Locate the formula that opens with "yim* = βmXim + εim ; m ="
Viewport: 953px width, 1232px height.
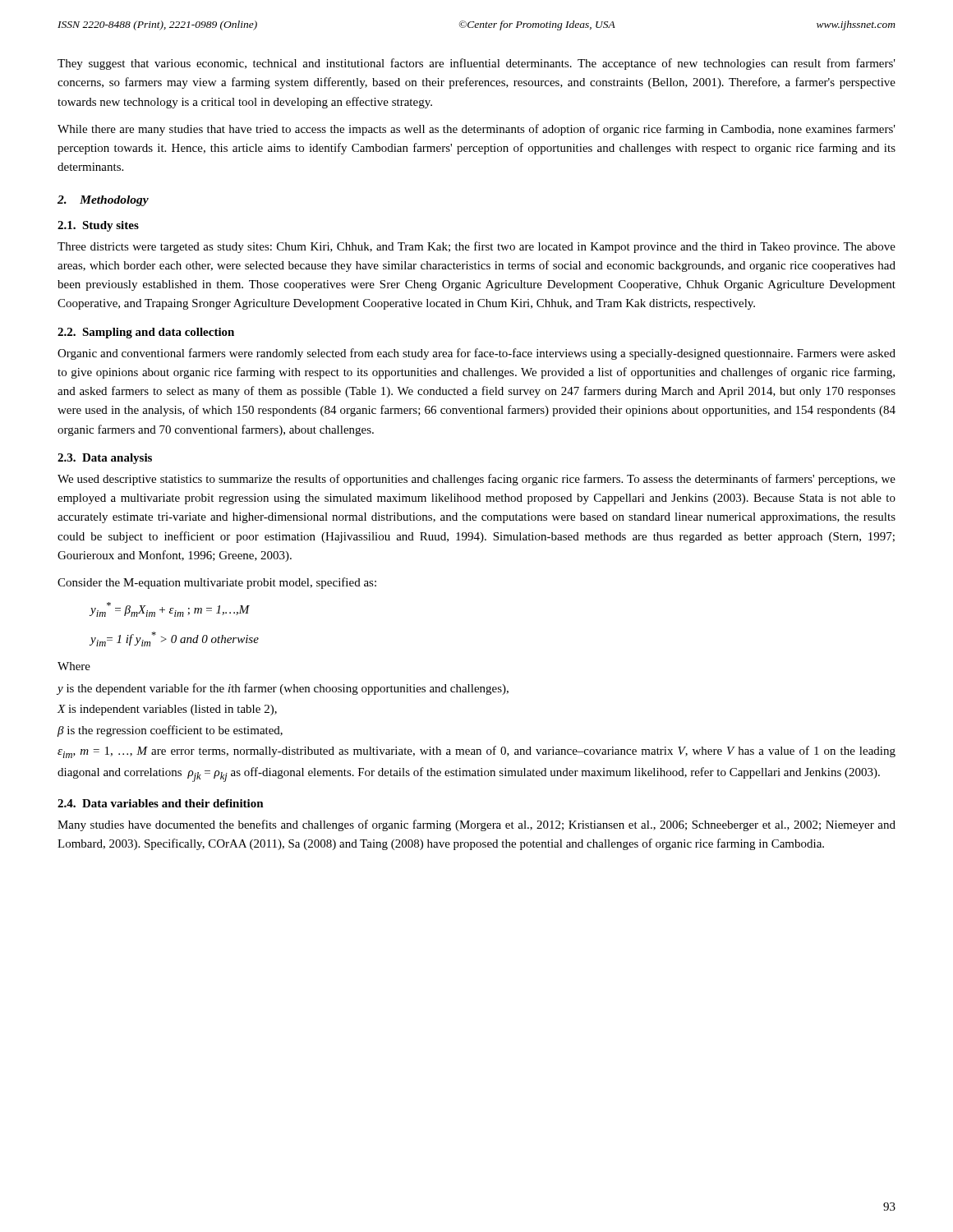pos(170,610)
